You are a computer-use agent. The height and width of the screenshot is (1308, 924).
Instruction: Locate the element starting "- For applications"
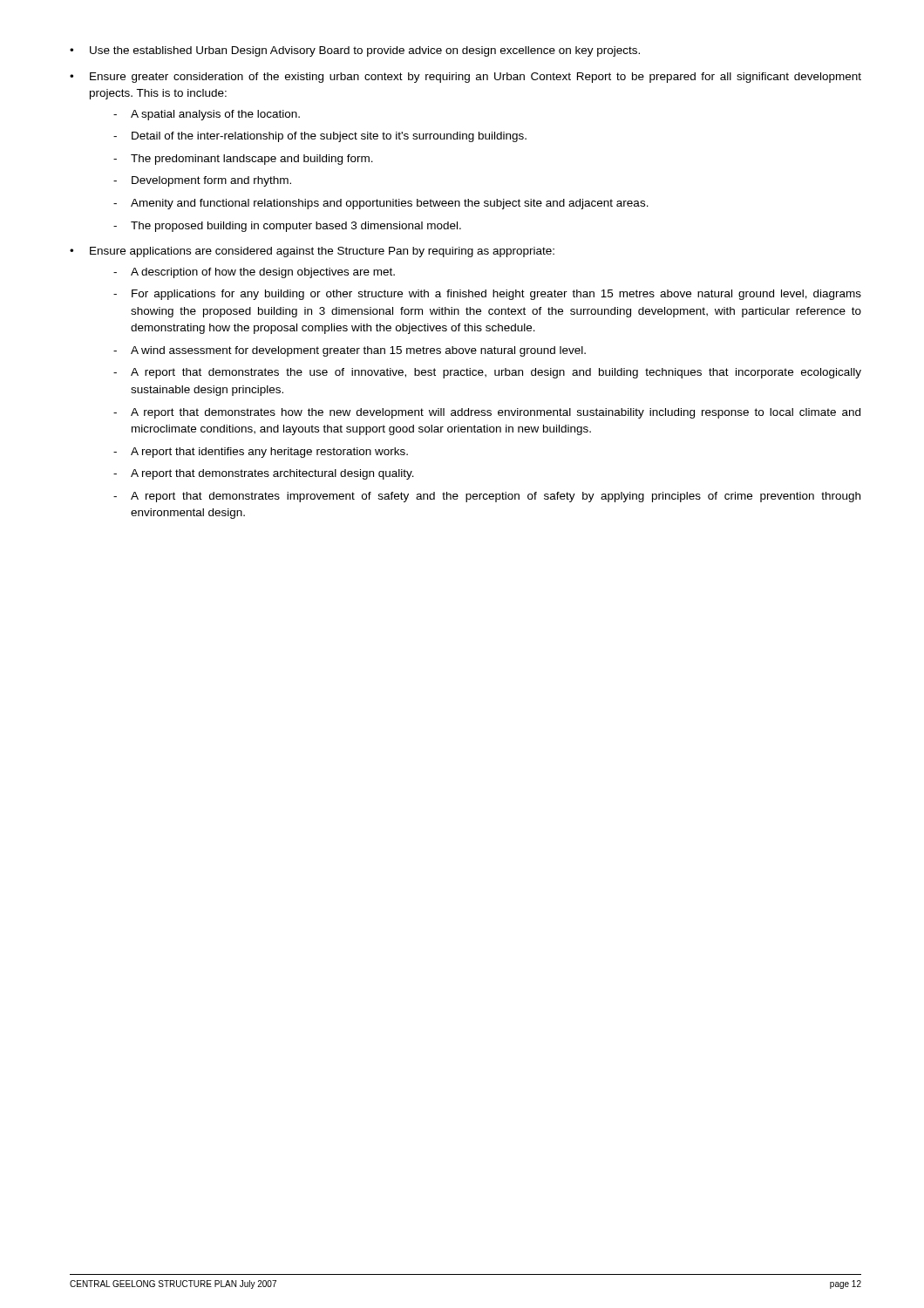click(487, 311)
